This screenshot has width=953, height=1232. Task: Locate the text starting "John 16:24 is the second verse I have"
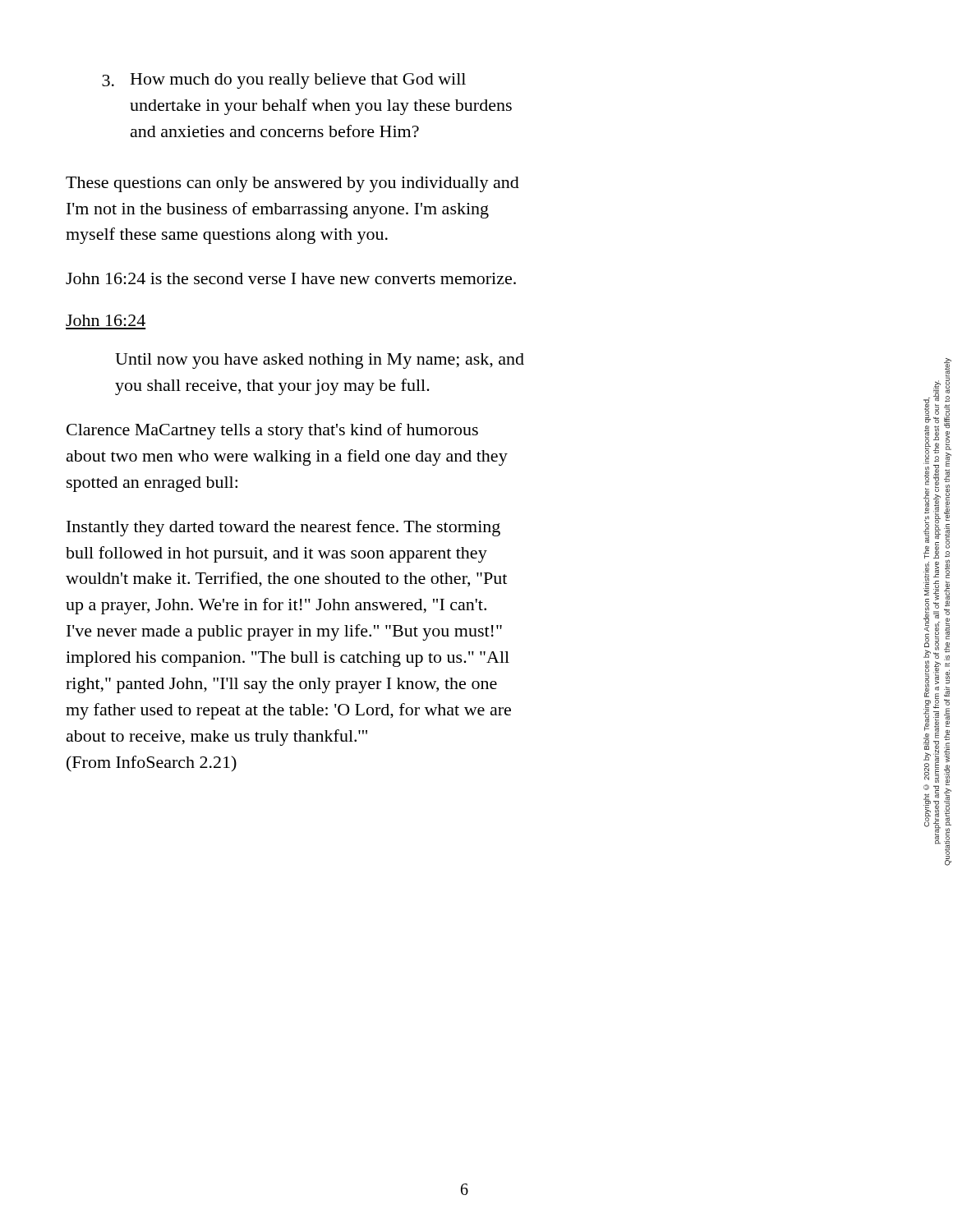(x=291, y=278)
